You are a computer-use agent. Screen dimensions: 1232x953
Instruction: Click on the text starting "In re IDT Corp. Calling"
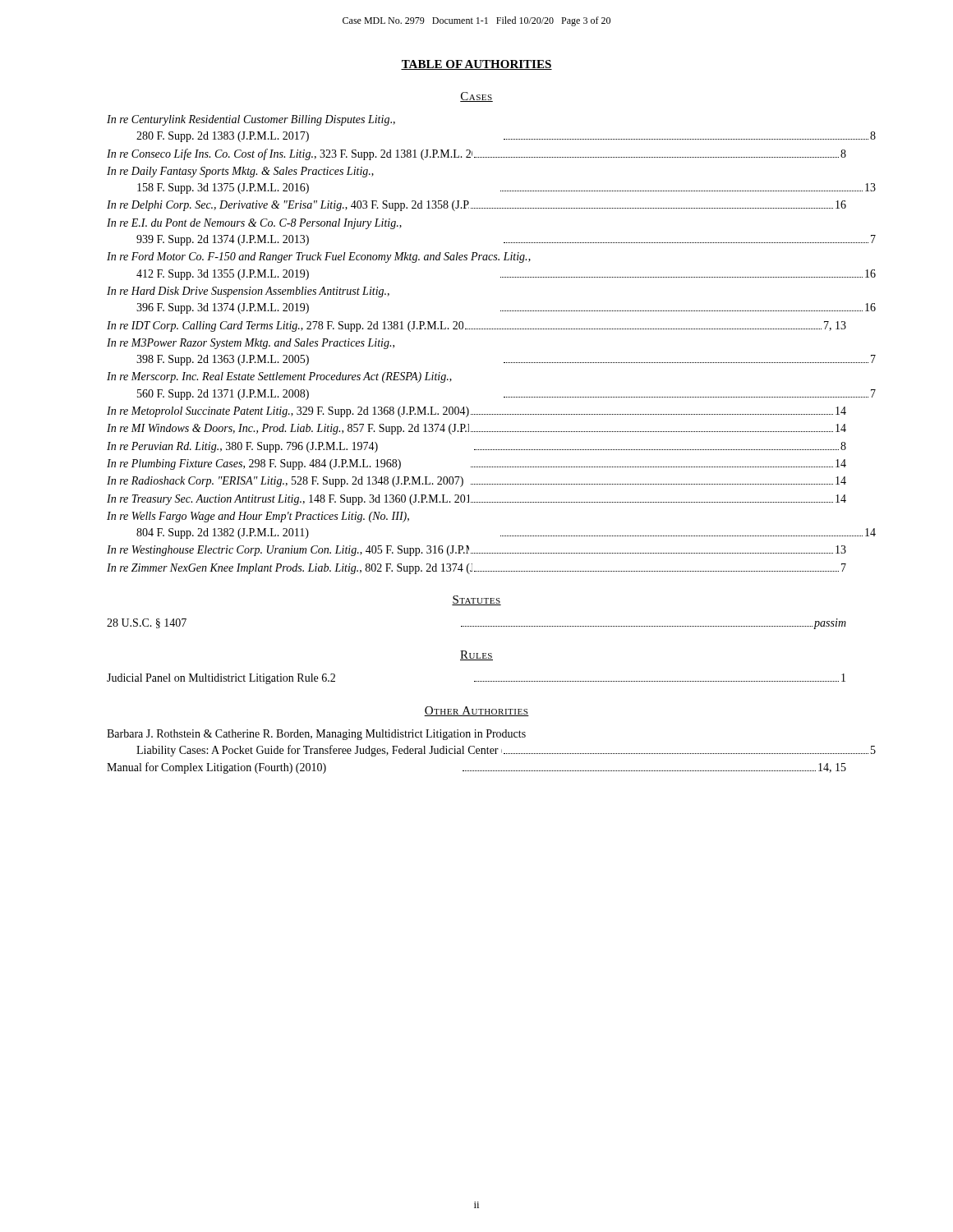(x=476, y=326)
